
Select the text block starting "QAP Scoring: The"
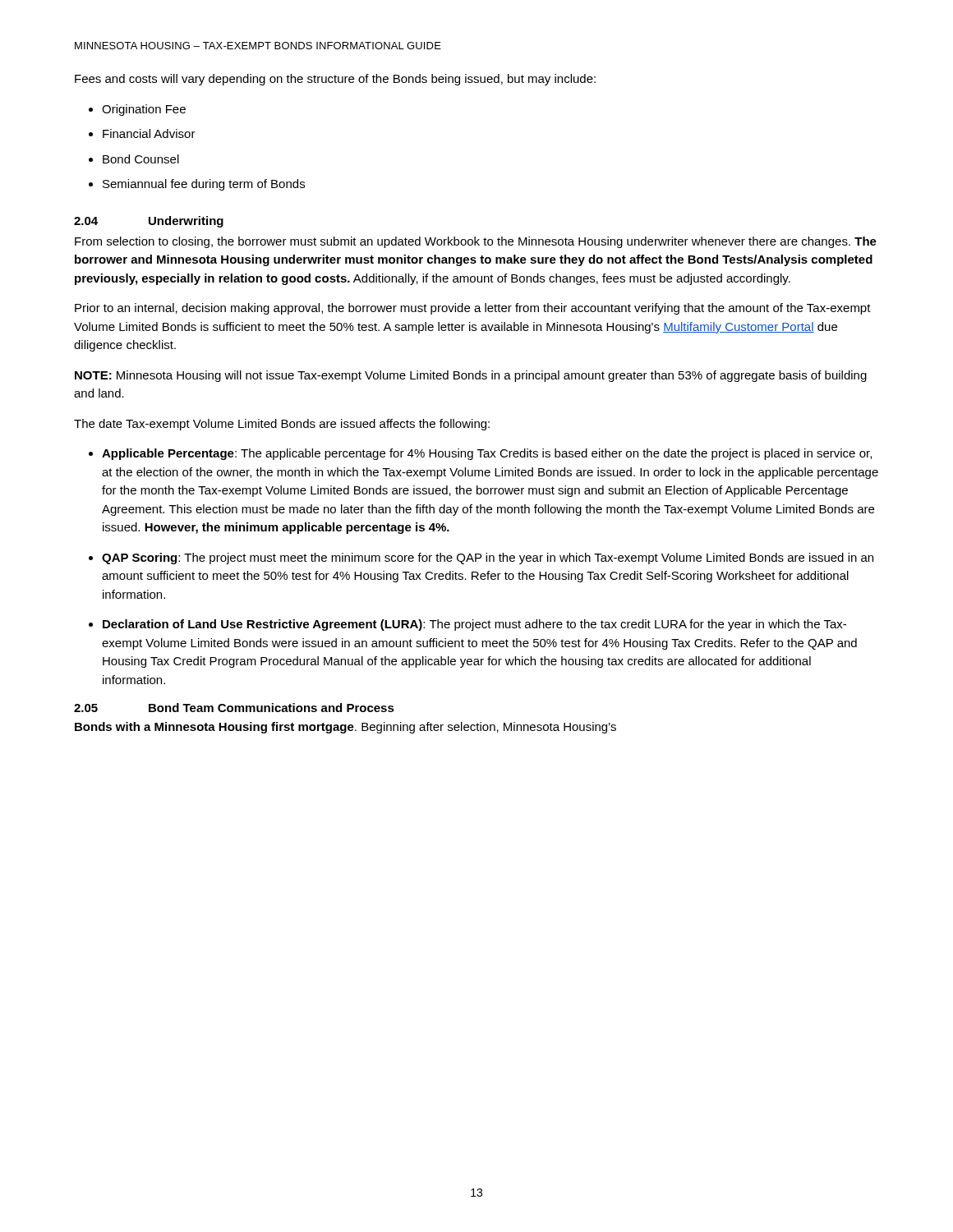pyautogui.click(x=488, y=575)
